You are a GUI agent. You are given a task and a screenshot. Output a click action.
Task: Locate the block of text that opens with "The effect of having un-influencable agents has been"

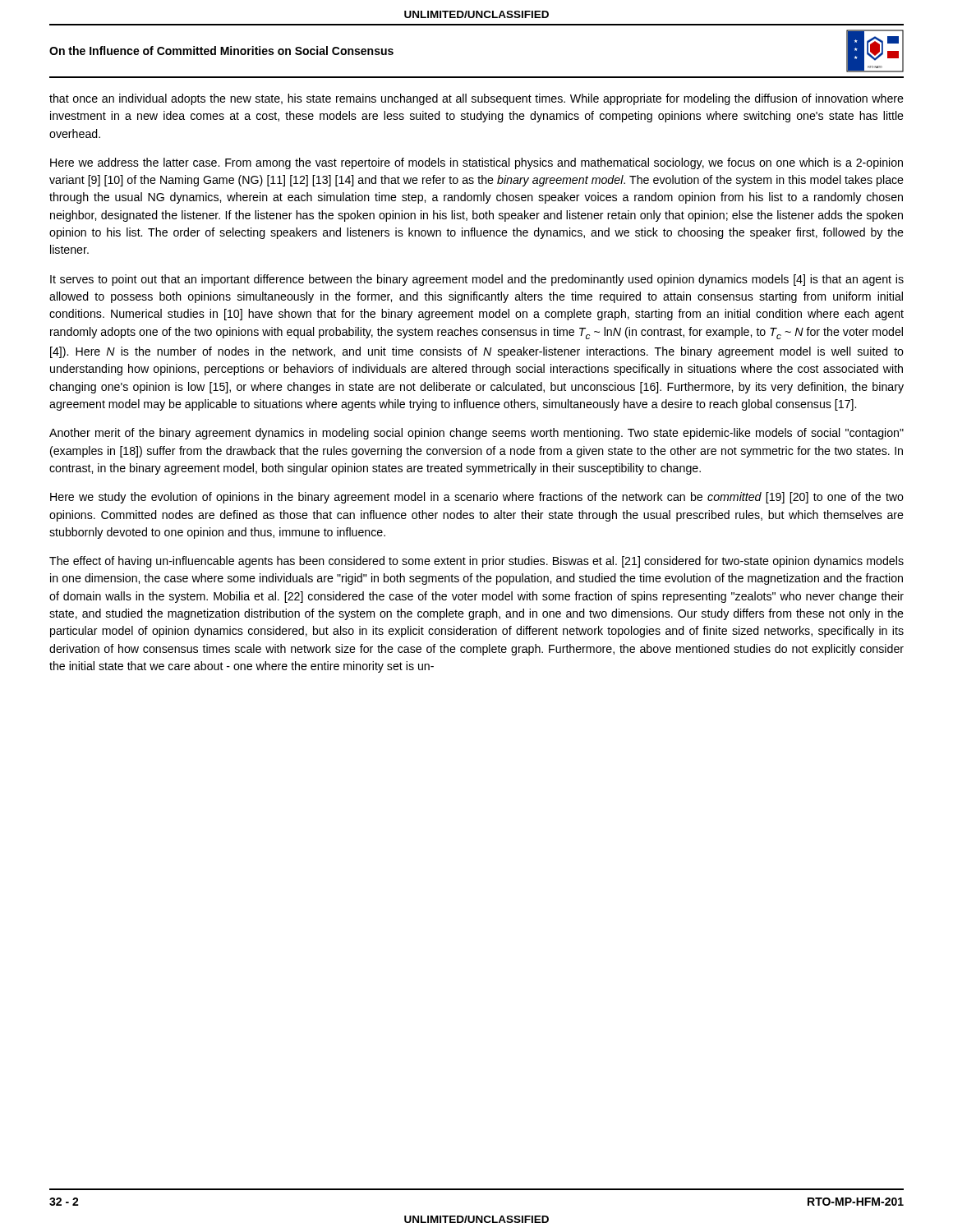tap(476, 614)
